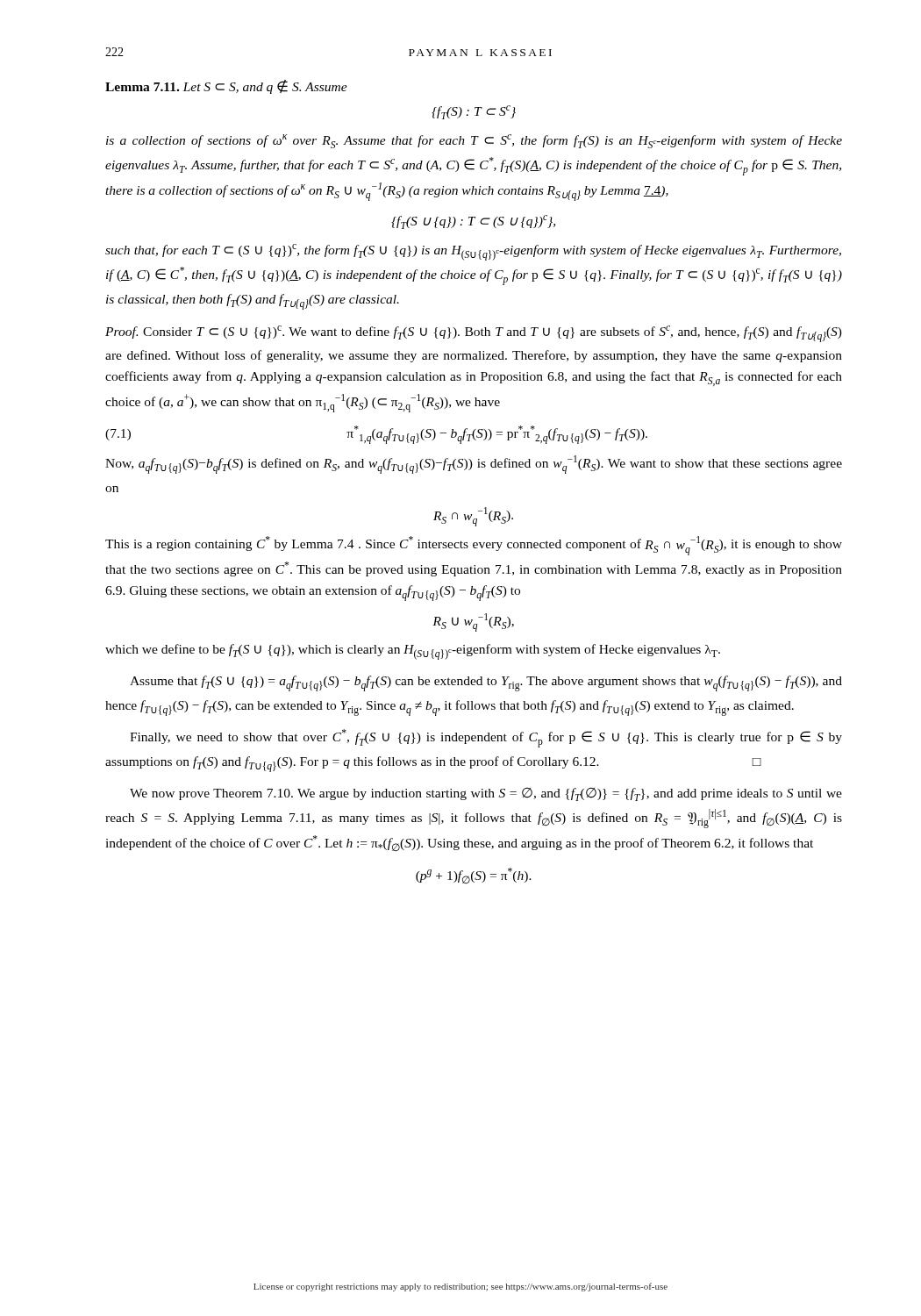The image size is (921, 1316).
Task: Select the region starting "RS ∩ wq−1(RS)."
Action: [x=474, y=516]
